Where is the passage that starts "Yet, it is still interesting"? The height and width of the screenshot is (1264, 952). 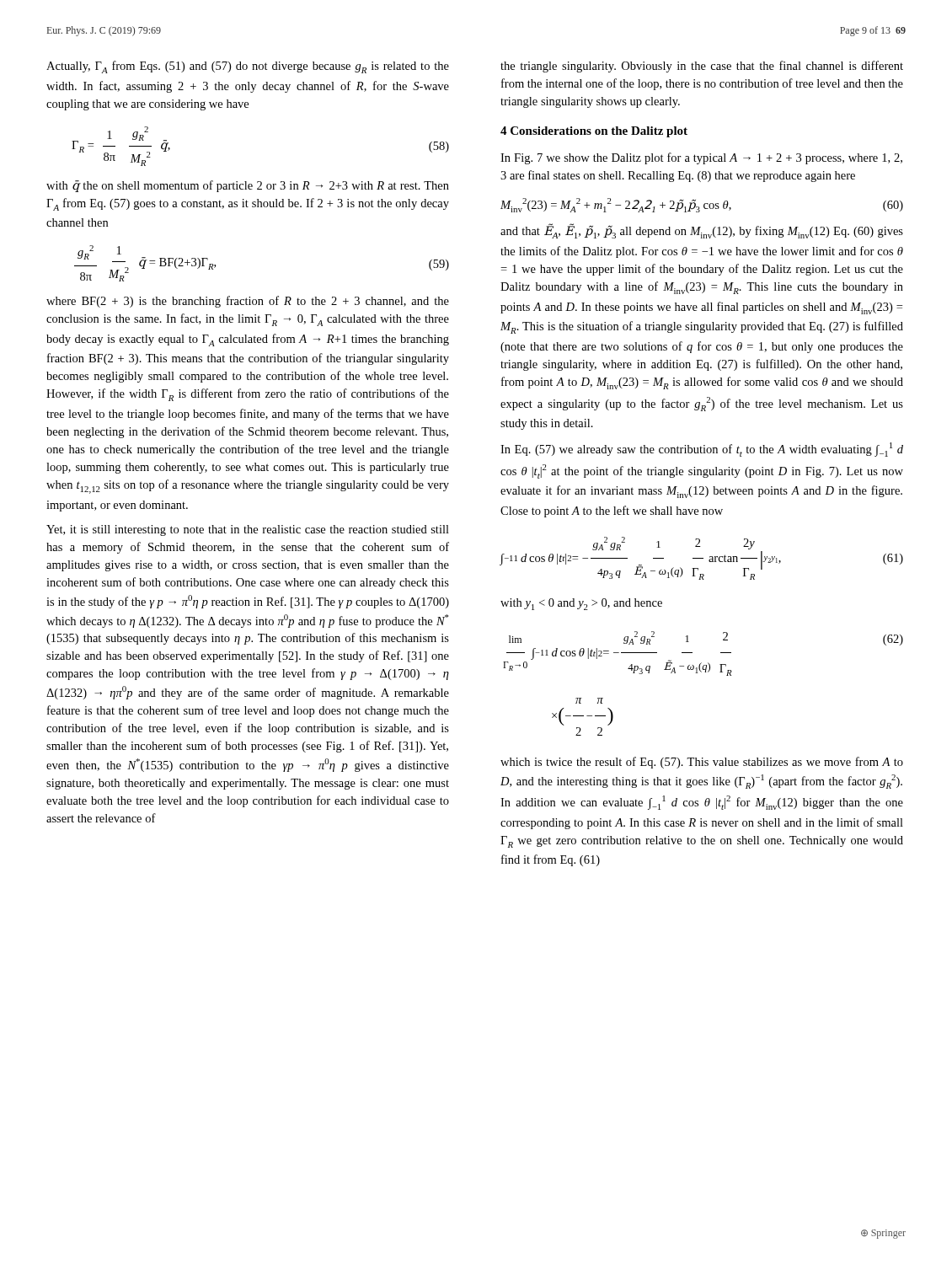coord(248,674)
